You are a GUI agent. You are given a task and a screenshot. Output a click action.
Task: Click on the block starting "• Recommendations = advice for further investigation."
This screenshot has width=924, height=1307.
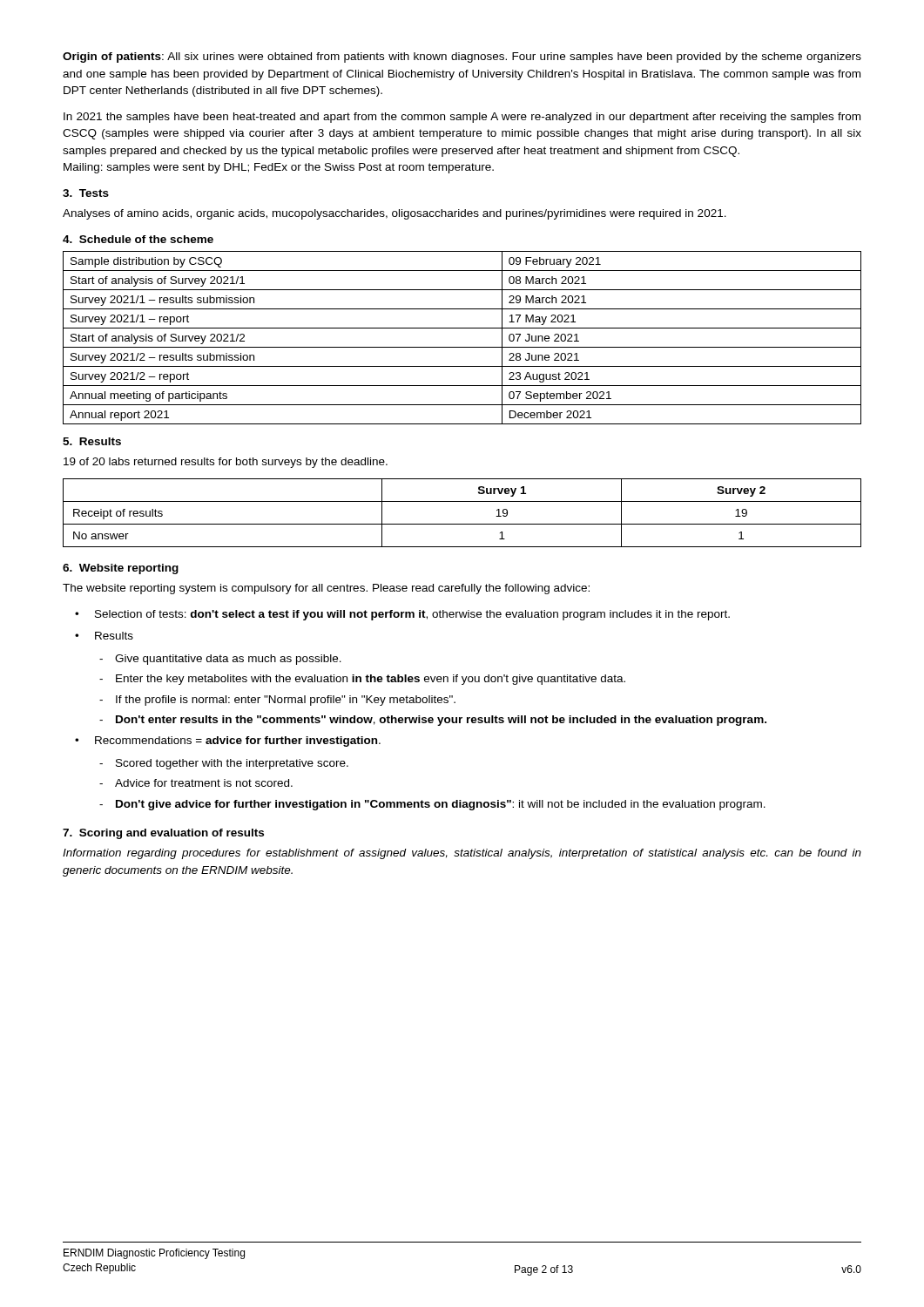point(228,742)
